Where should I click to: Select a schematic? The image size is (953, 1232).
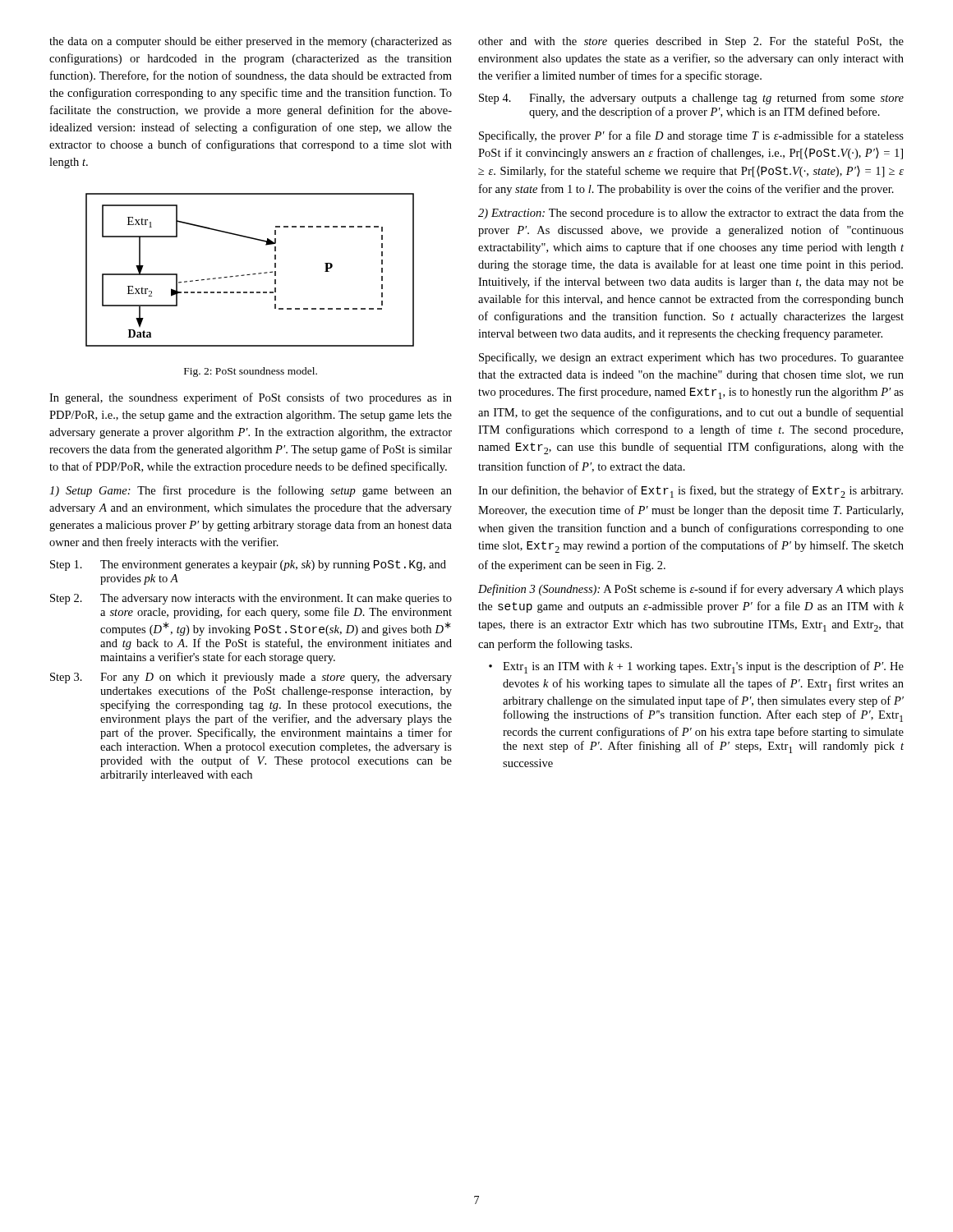coord(251,274)
